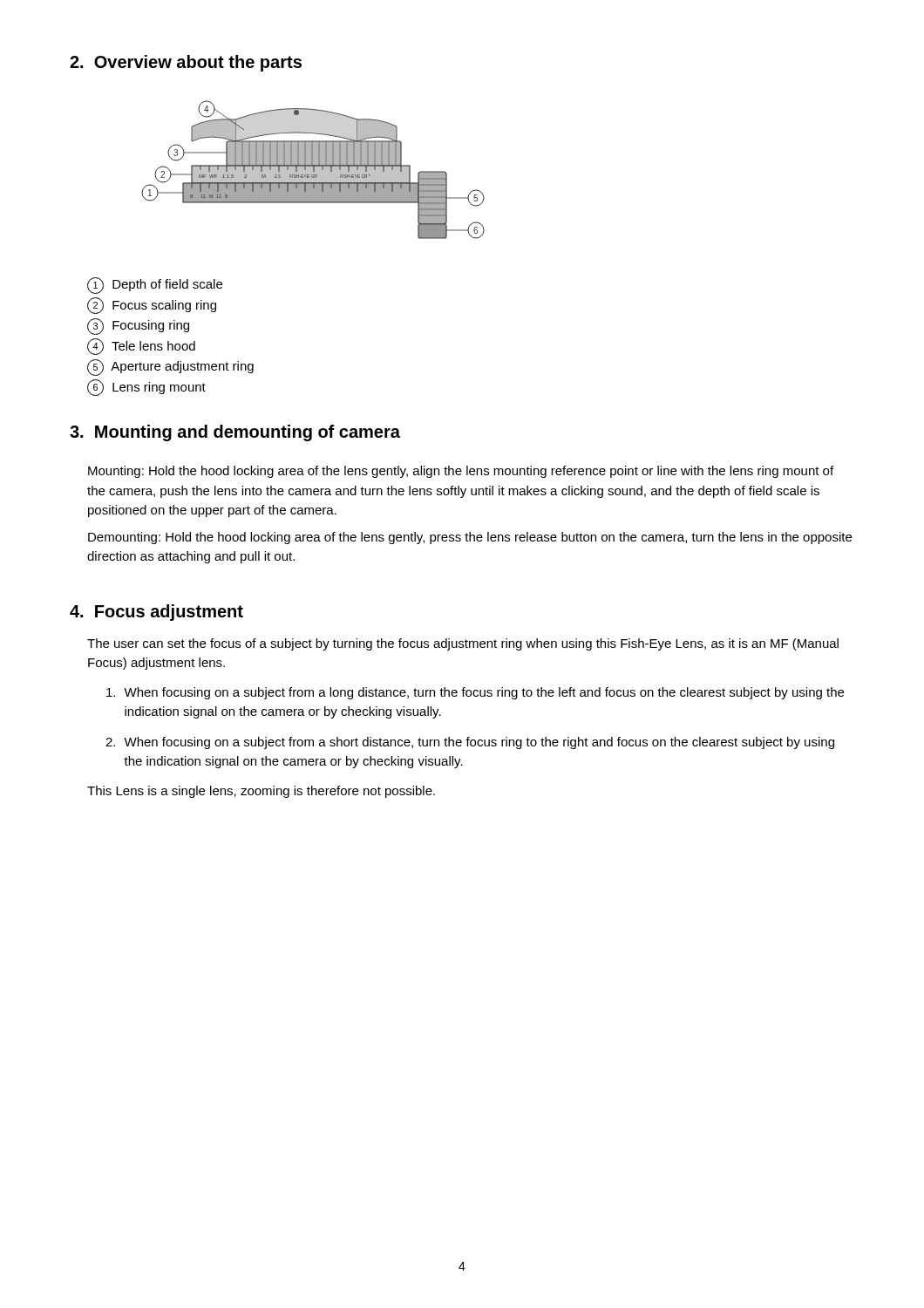Locate the block starting "Mounting: Hold the hood locking area of"
Screen dimensions: 1308x924
pos(460,490)
